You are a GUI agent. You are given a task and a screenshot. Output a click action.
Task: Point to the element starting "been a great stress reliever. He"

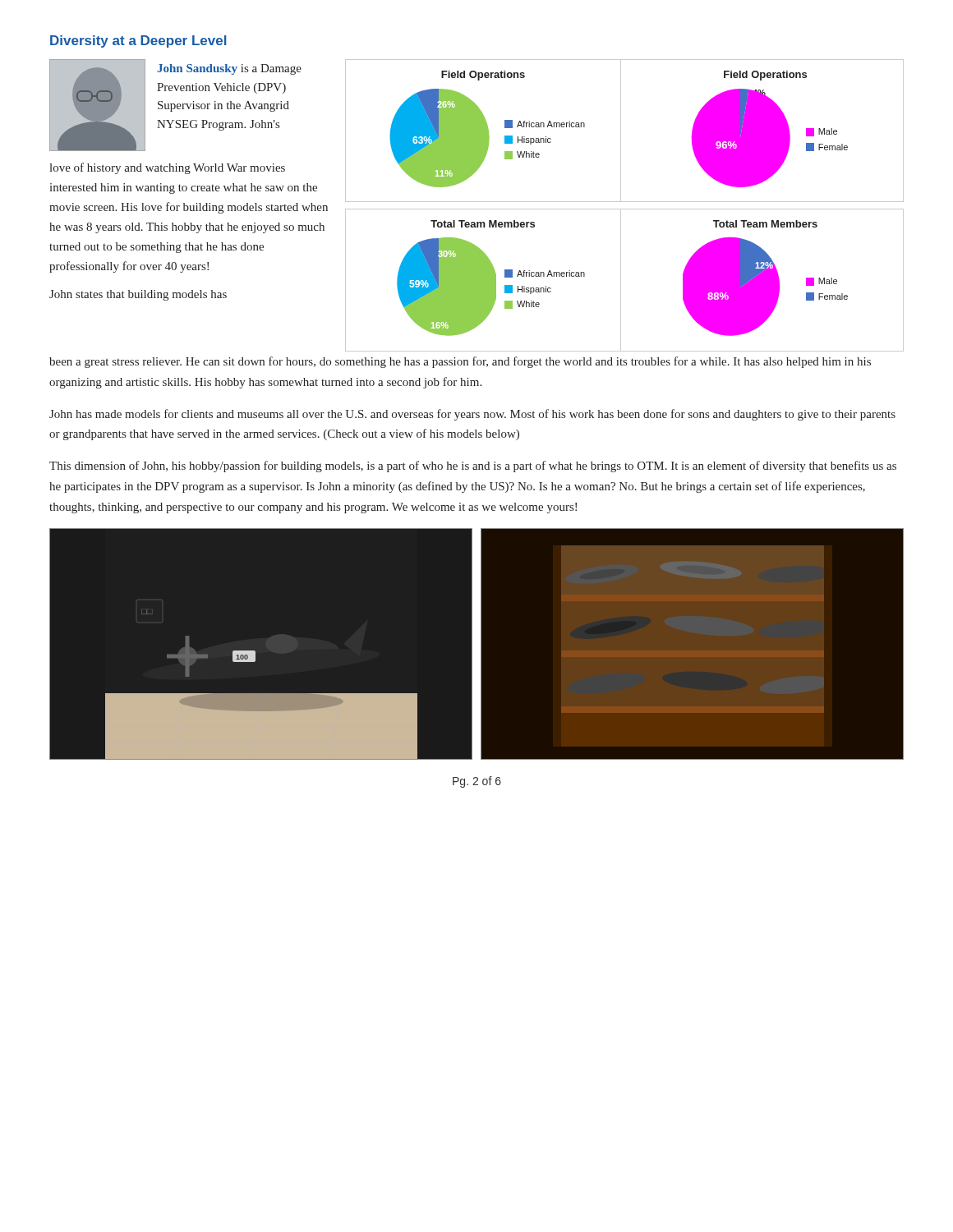460,372
